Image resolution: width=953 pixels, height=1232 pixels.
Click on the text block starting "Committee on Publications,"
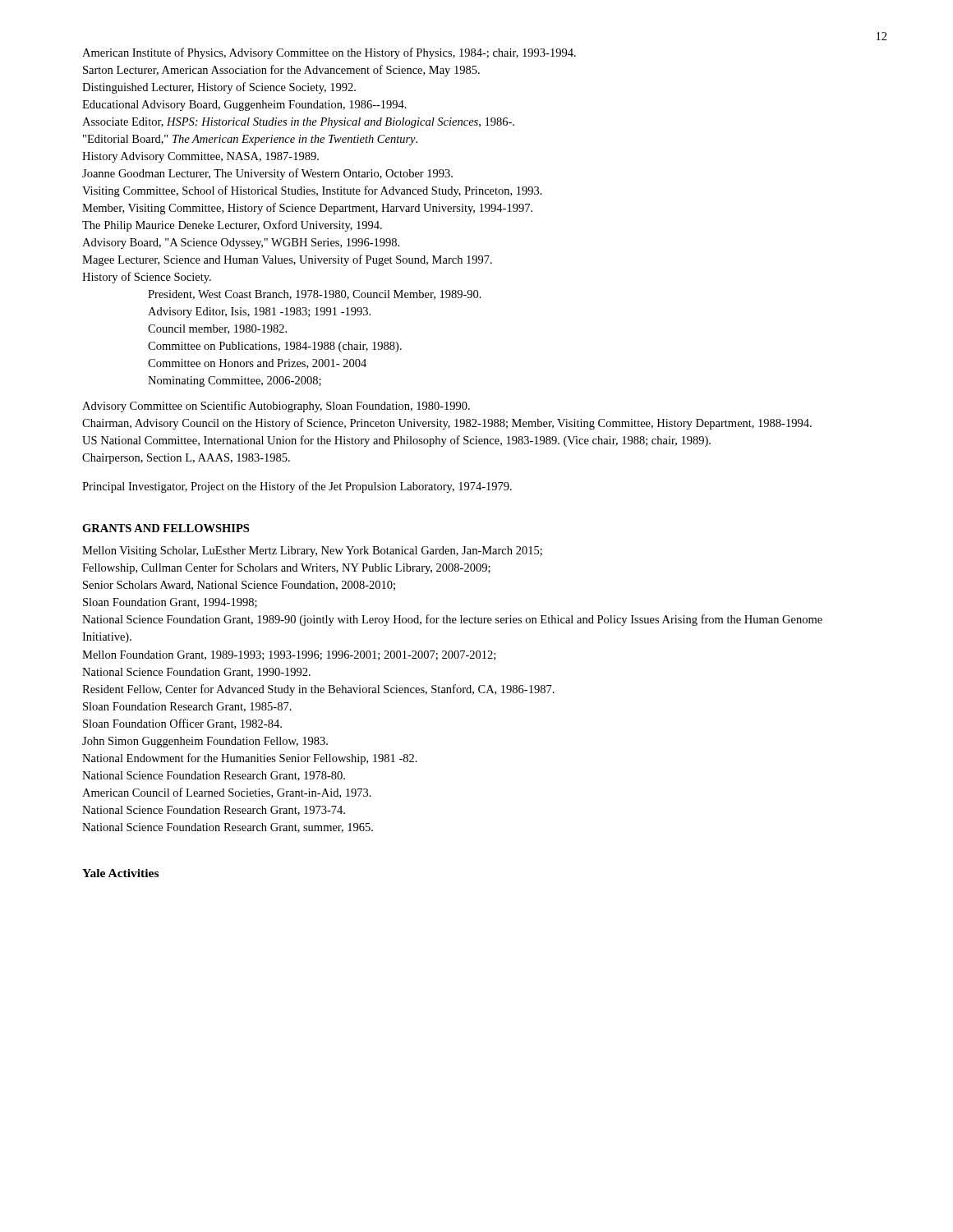click(275, 347)
